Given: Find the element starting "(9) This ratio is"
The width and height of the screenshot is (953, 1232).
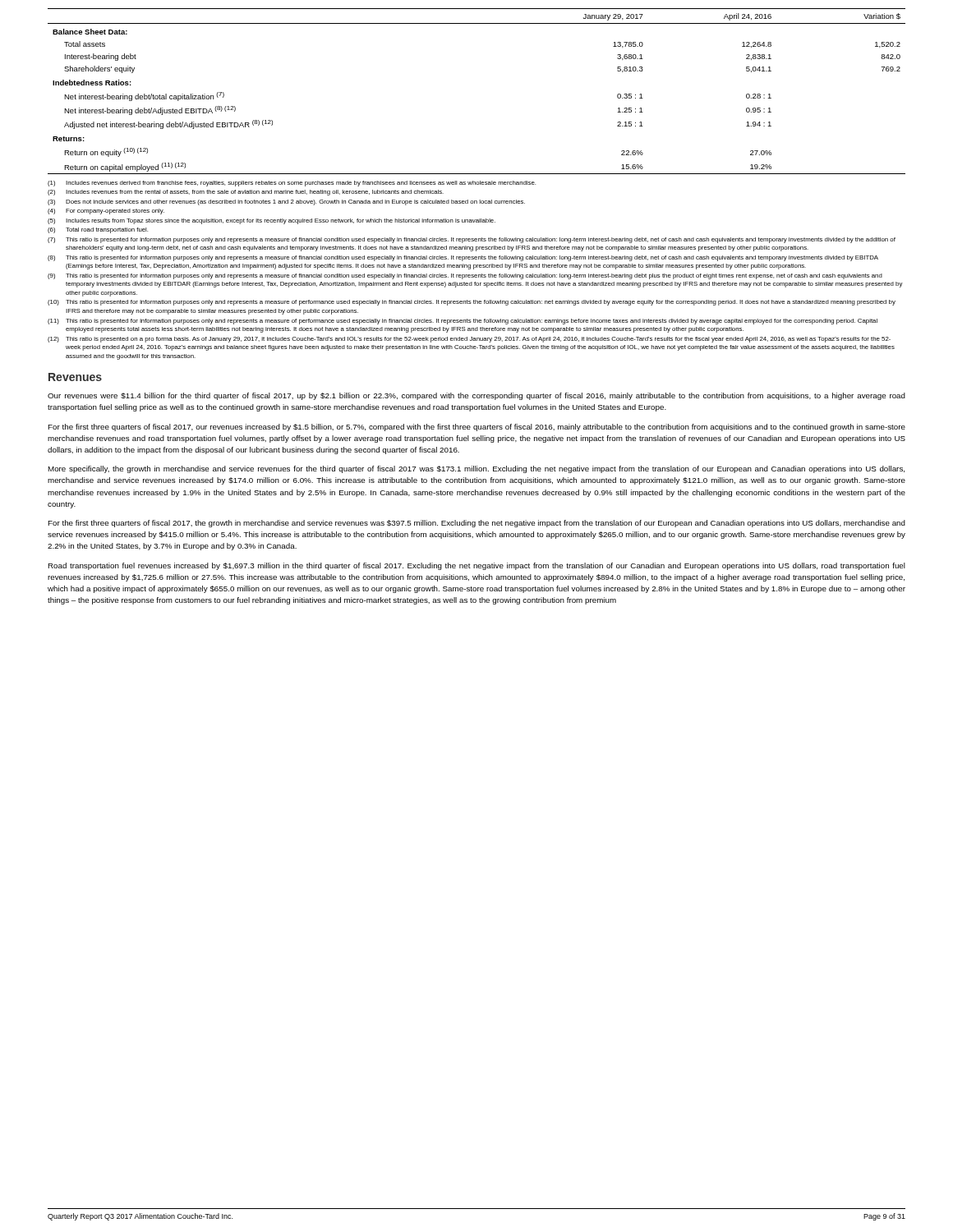Looking at the screenshot, I should (x=476, y=285).
